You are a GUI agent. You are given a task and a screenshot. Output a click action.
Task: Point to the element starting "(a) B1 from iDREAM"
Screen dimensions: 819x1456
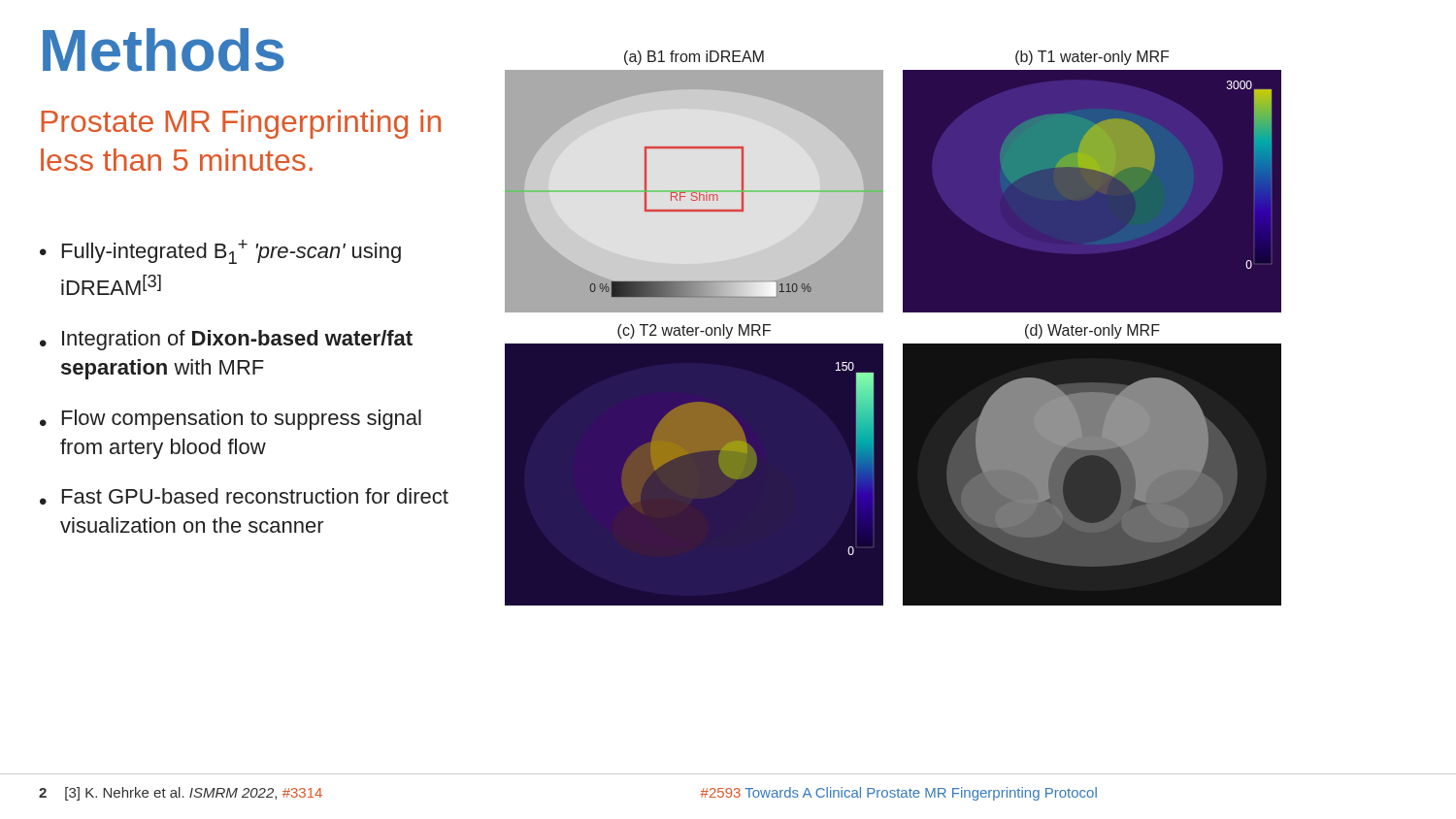[x=694, y=57]
